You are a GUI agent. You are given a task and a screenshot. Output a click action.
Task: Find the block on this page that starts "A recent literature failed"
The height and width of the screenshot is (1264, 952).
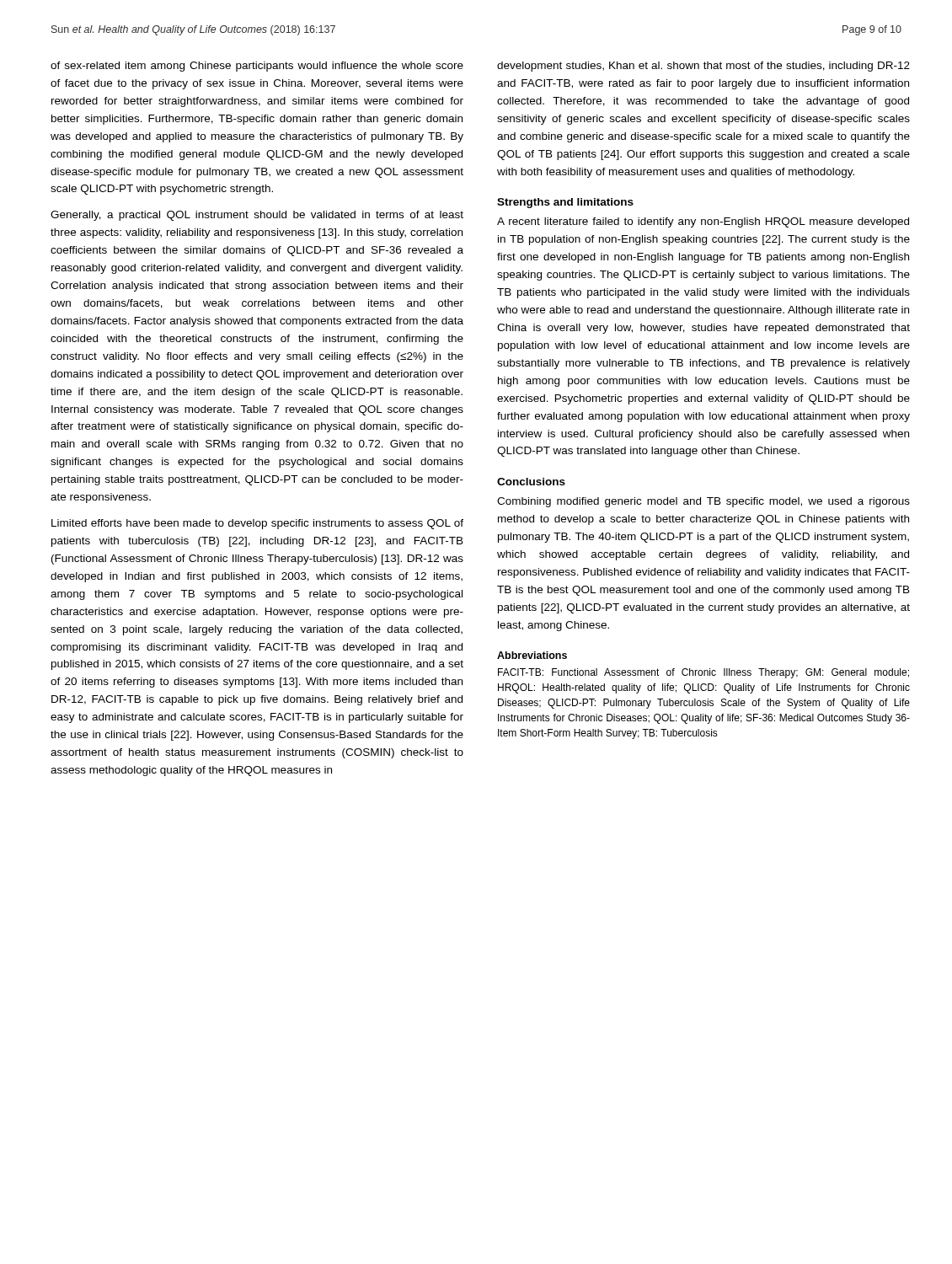pyautogui.click(x=703, y=336)
